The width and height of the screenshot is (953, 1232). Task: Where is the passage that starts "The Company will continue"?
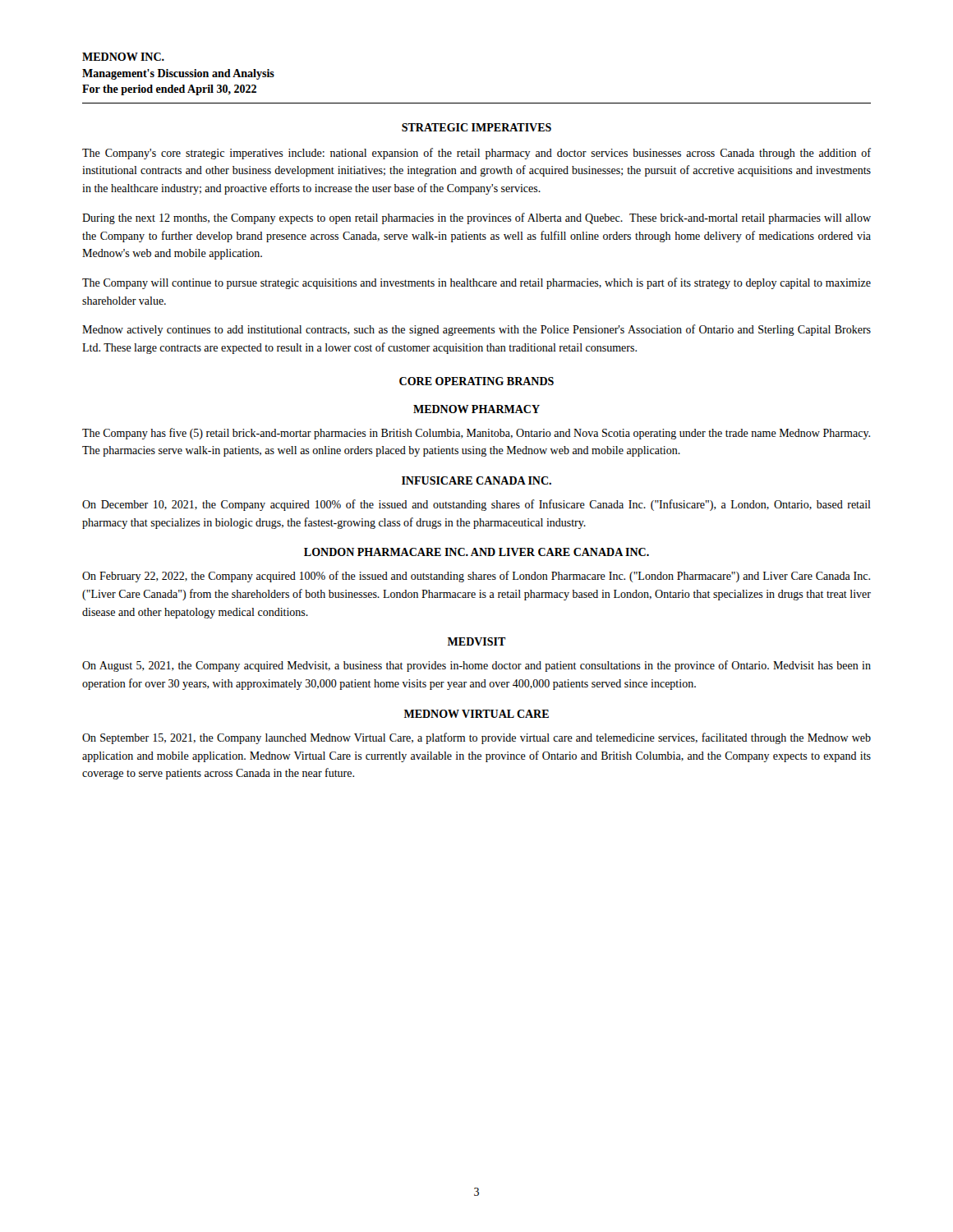tap(476, 292)
